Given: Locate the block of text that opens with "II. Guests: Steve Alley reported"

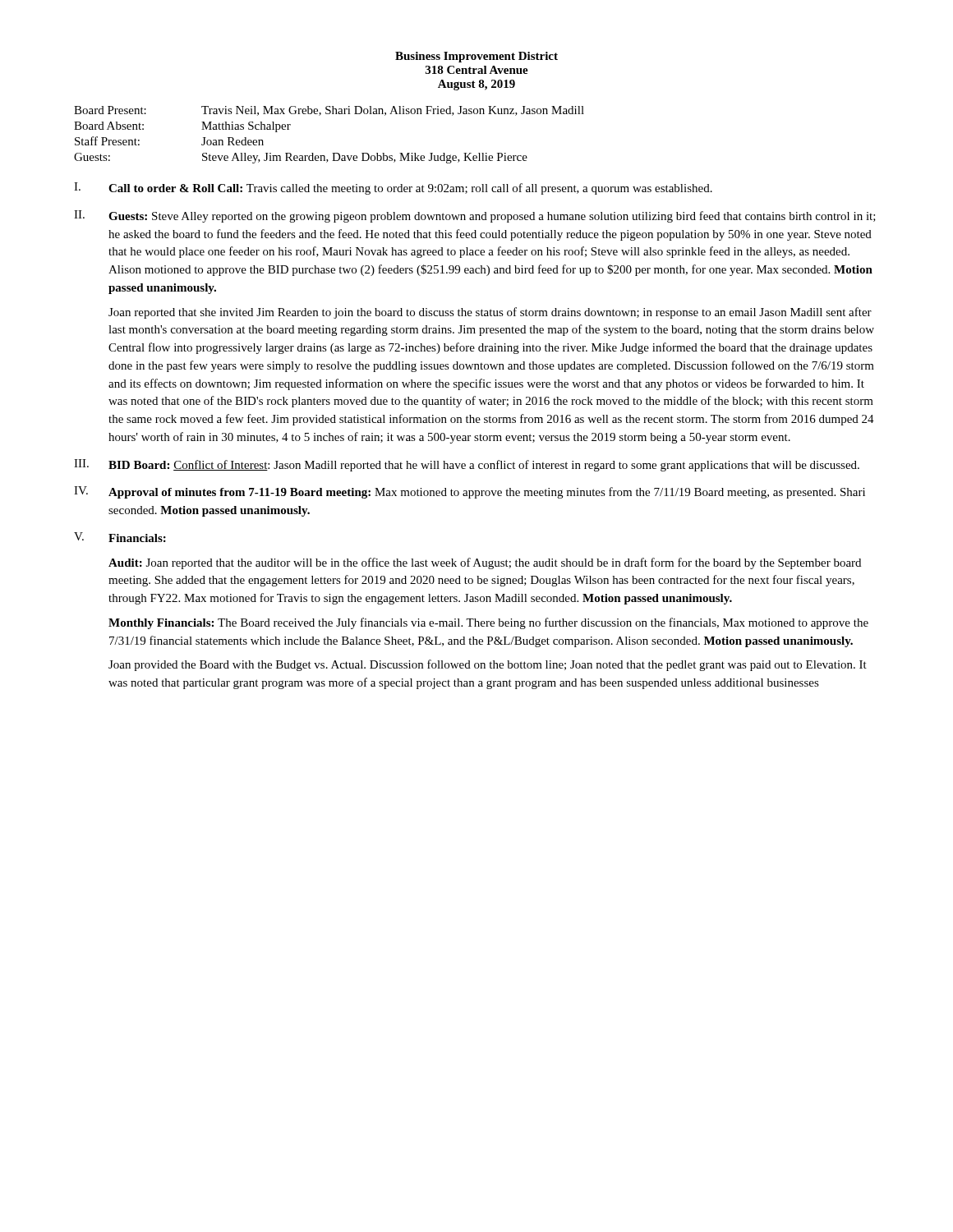Looking at the screenshot, I should coord(476,327).
